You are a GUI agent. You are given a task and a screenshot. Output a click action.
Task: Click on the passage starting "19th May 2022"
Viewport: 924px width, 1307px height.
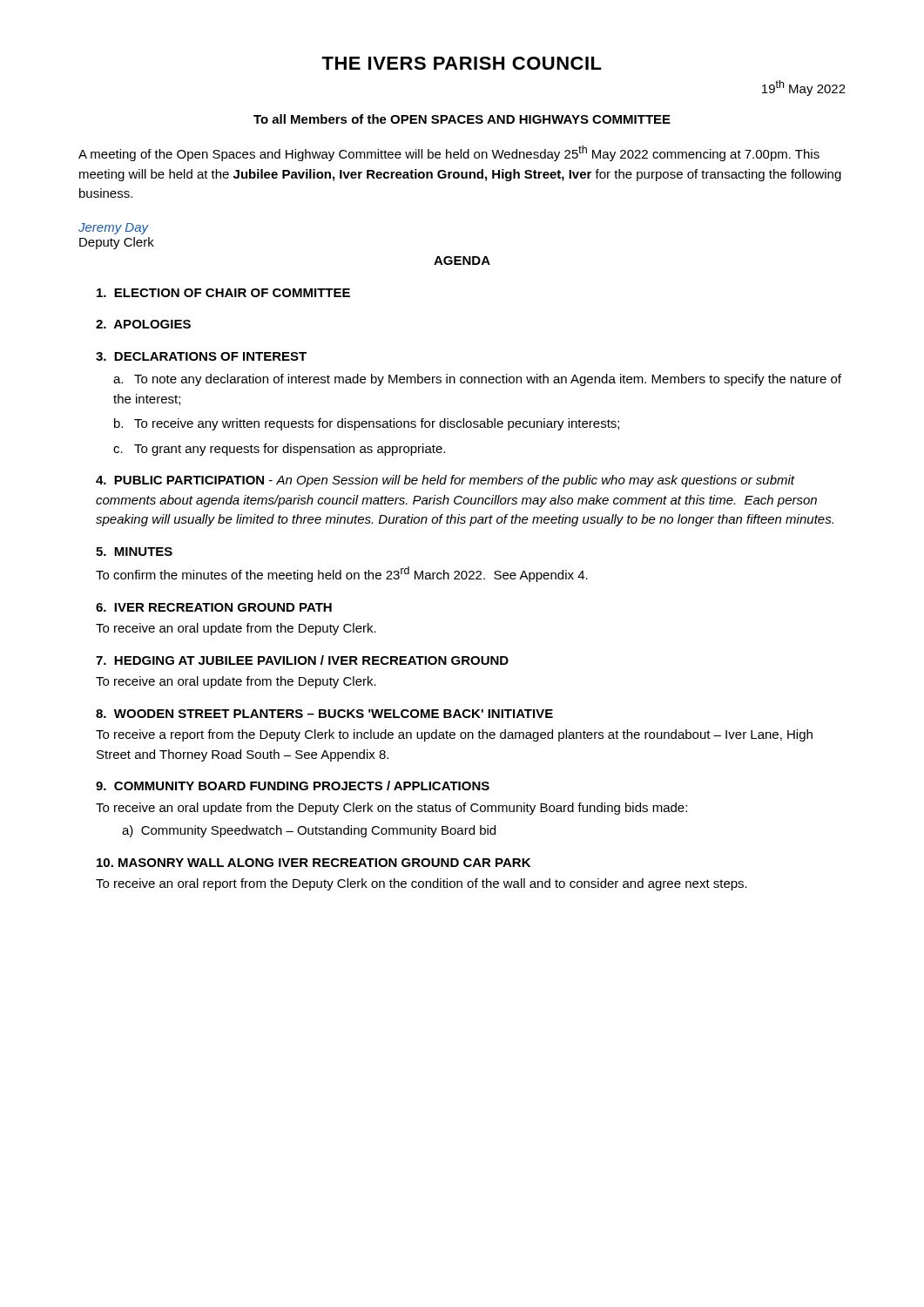[x=803, y=87]
